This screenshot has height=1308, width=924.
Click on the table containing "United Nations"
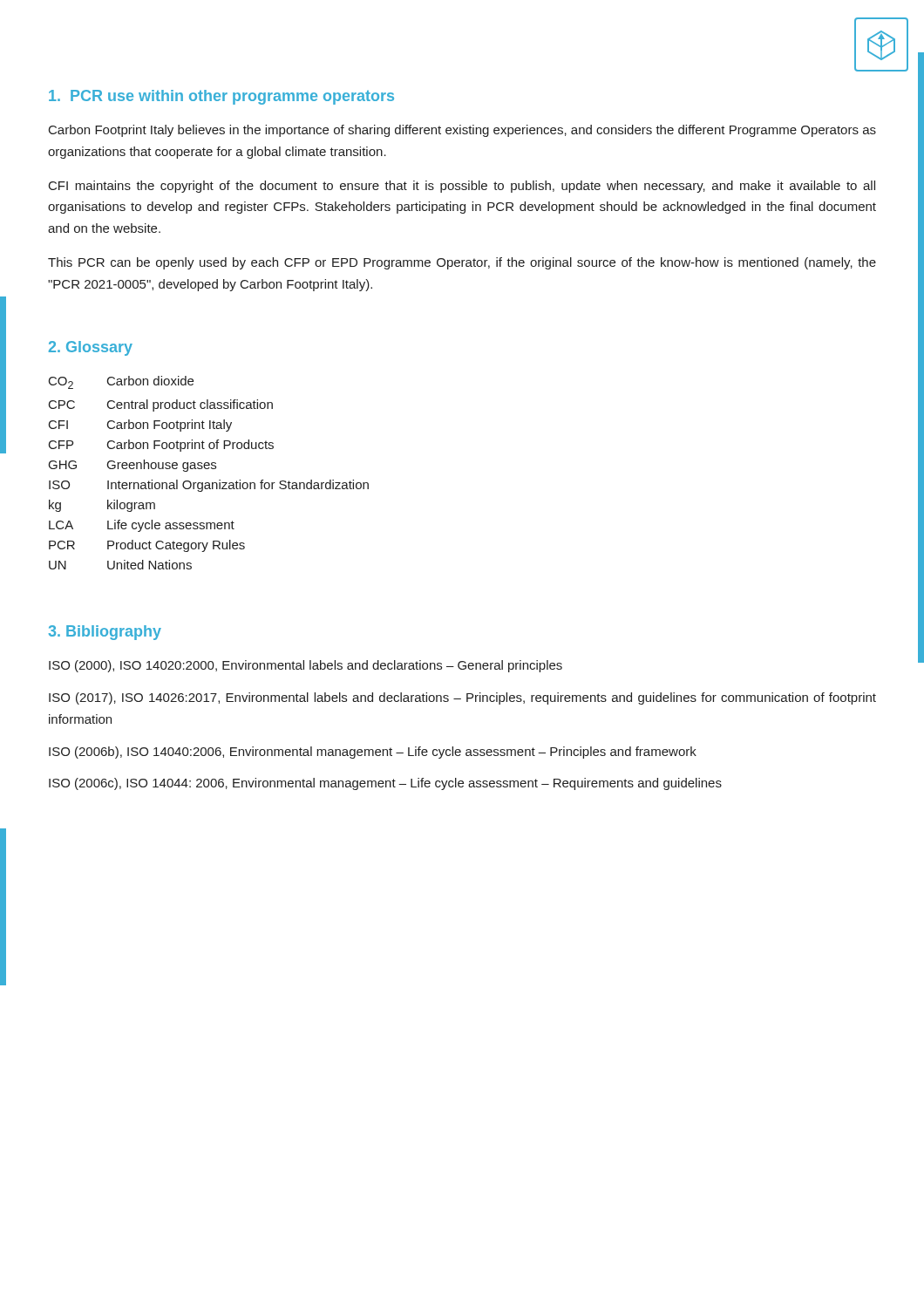462,473
